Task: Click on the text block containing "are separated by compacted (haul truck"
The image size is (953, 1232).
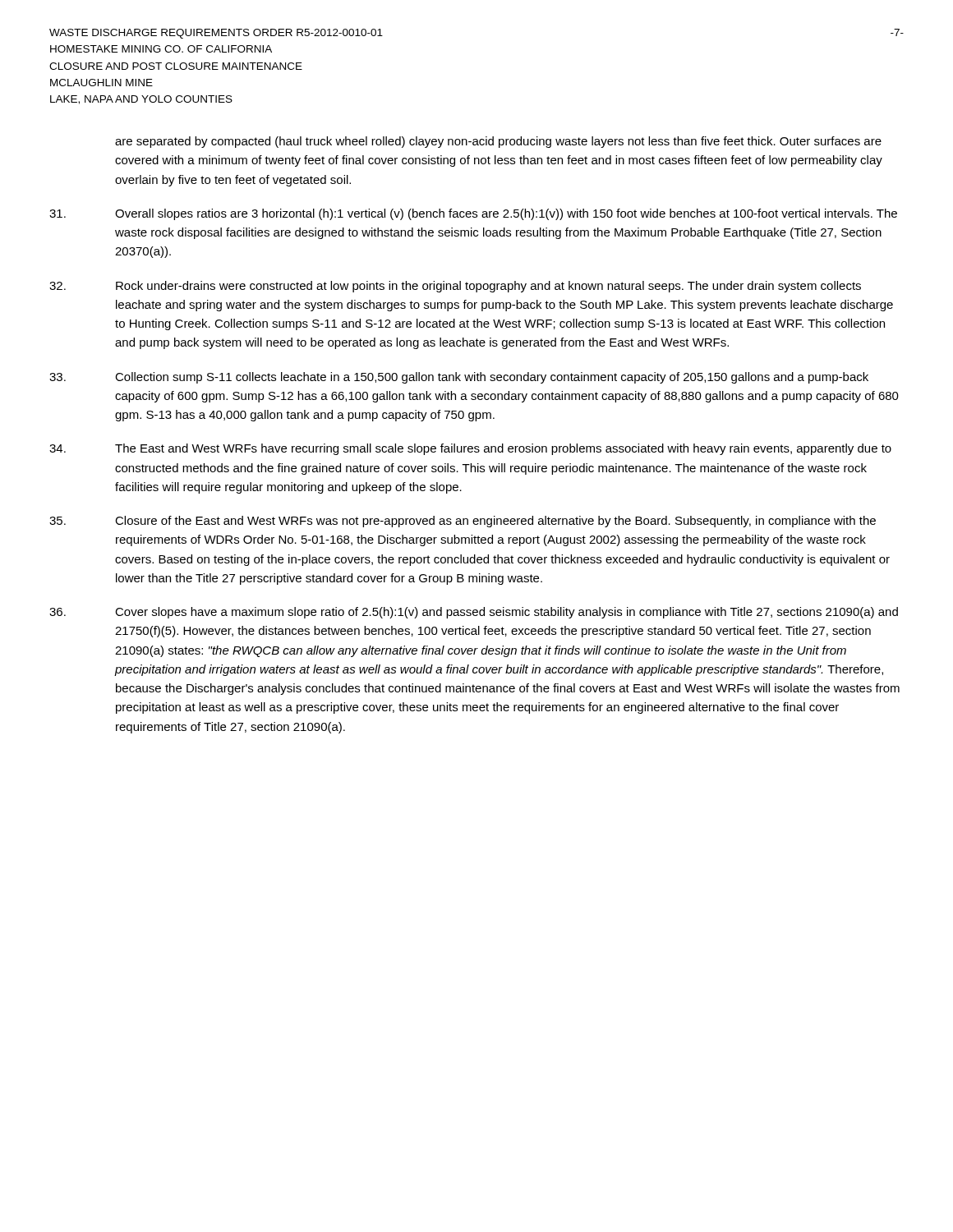Action: (499, 160)
